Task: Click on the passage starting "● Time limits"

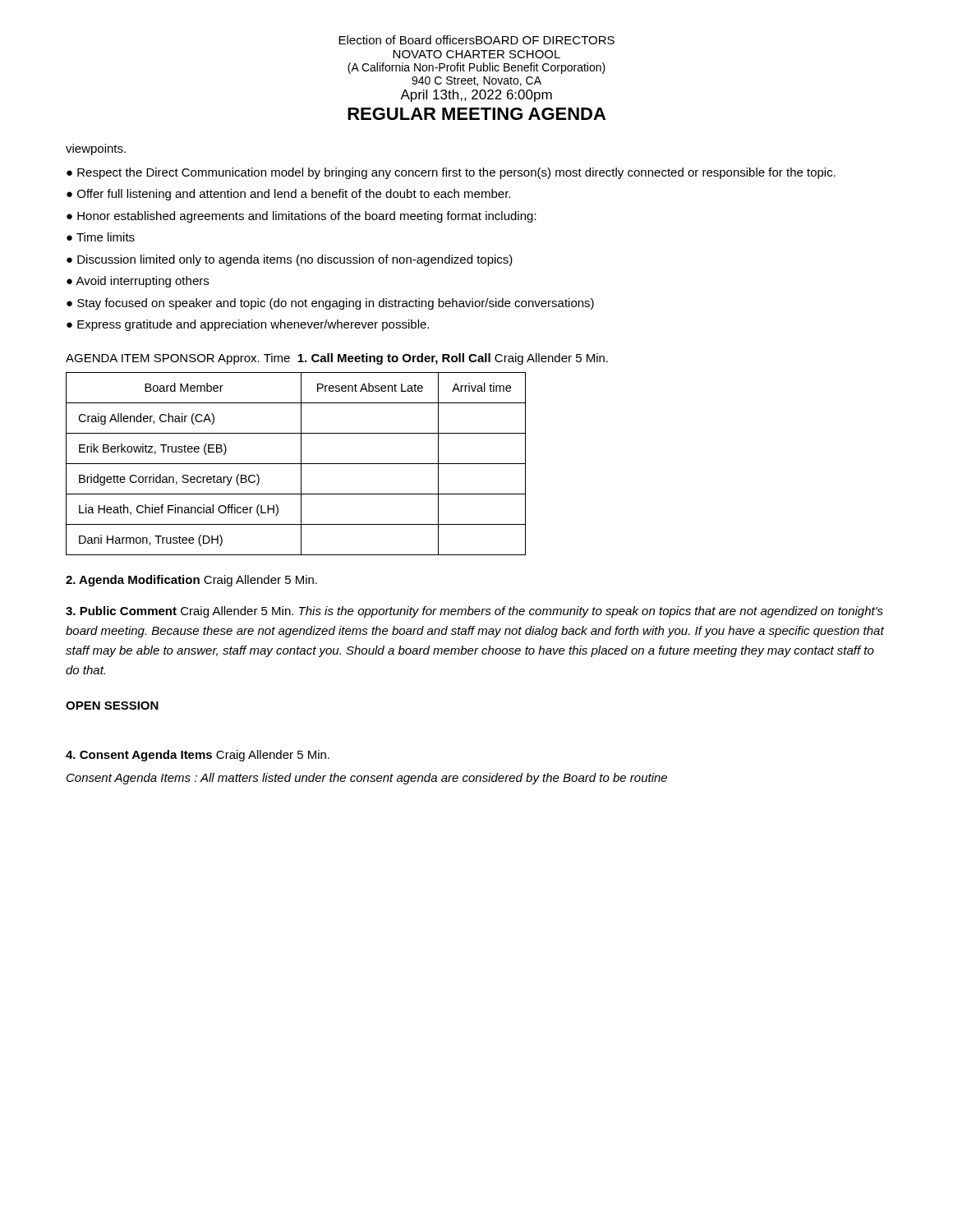Action: pyautogui.click(x=100, y=237)
